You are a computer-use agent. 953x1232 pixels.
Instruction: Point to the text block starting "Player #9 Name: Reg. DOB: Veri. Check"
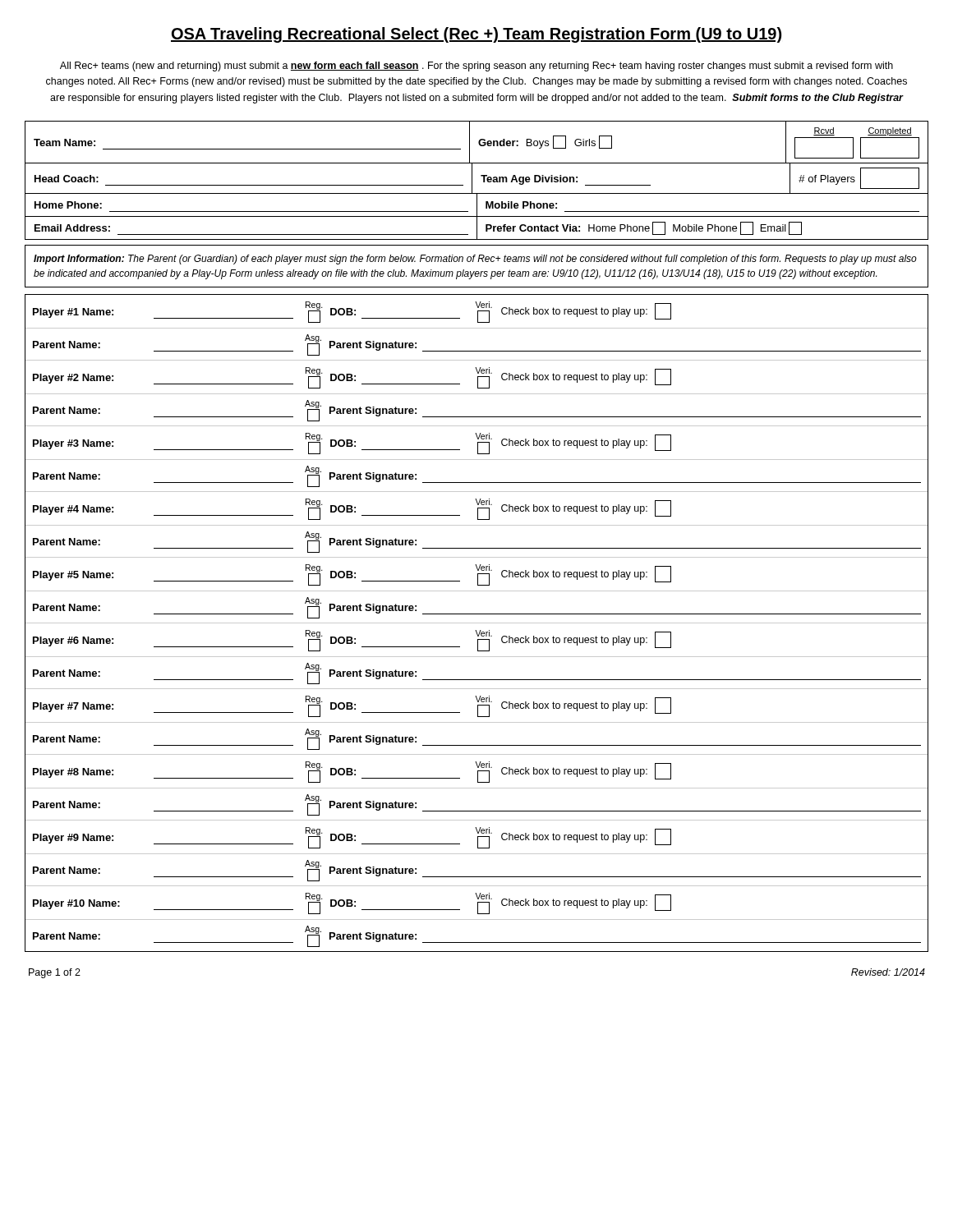[x=476, y=853]
